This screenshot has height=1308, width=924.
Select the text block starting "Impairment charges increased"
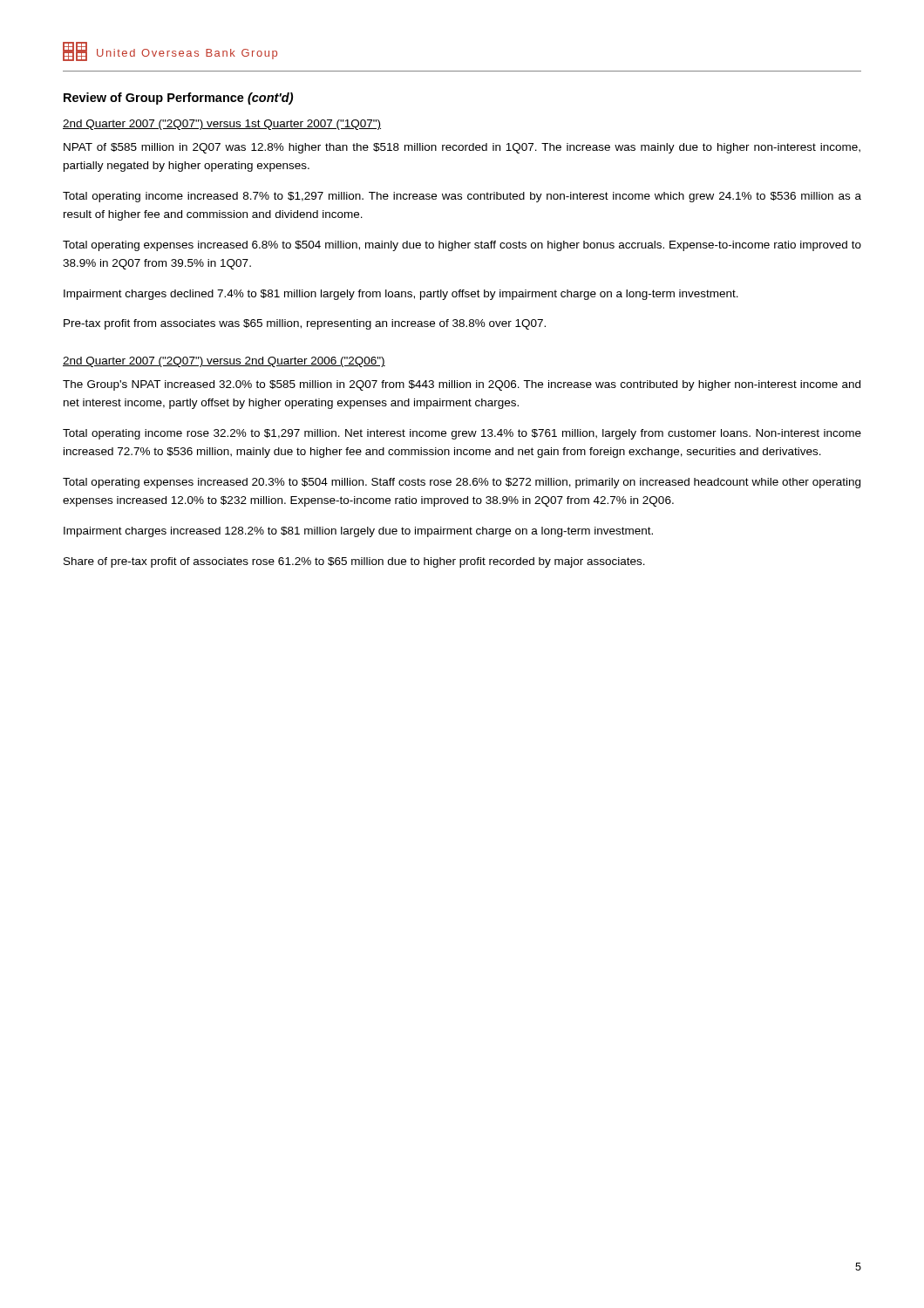pyautogui.click(x=358, y=531)
